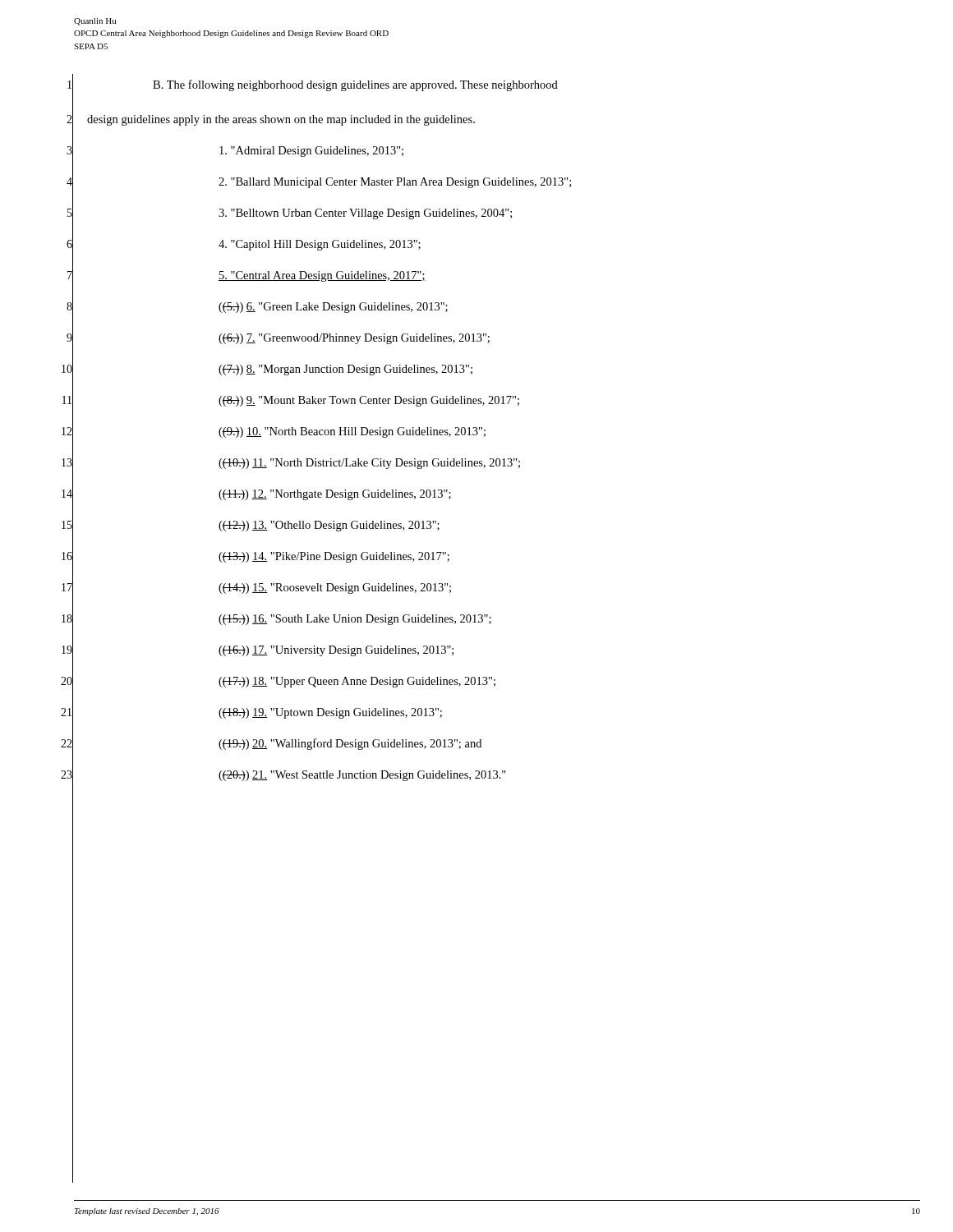Click on the list item with the text "3 1. "Admiral Design Guidelines, 2013";"
953x1232 pixels.
click(x=235, y=151)
